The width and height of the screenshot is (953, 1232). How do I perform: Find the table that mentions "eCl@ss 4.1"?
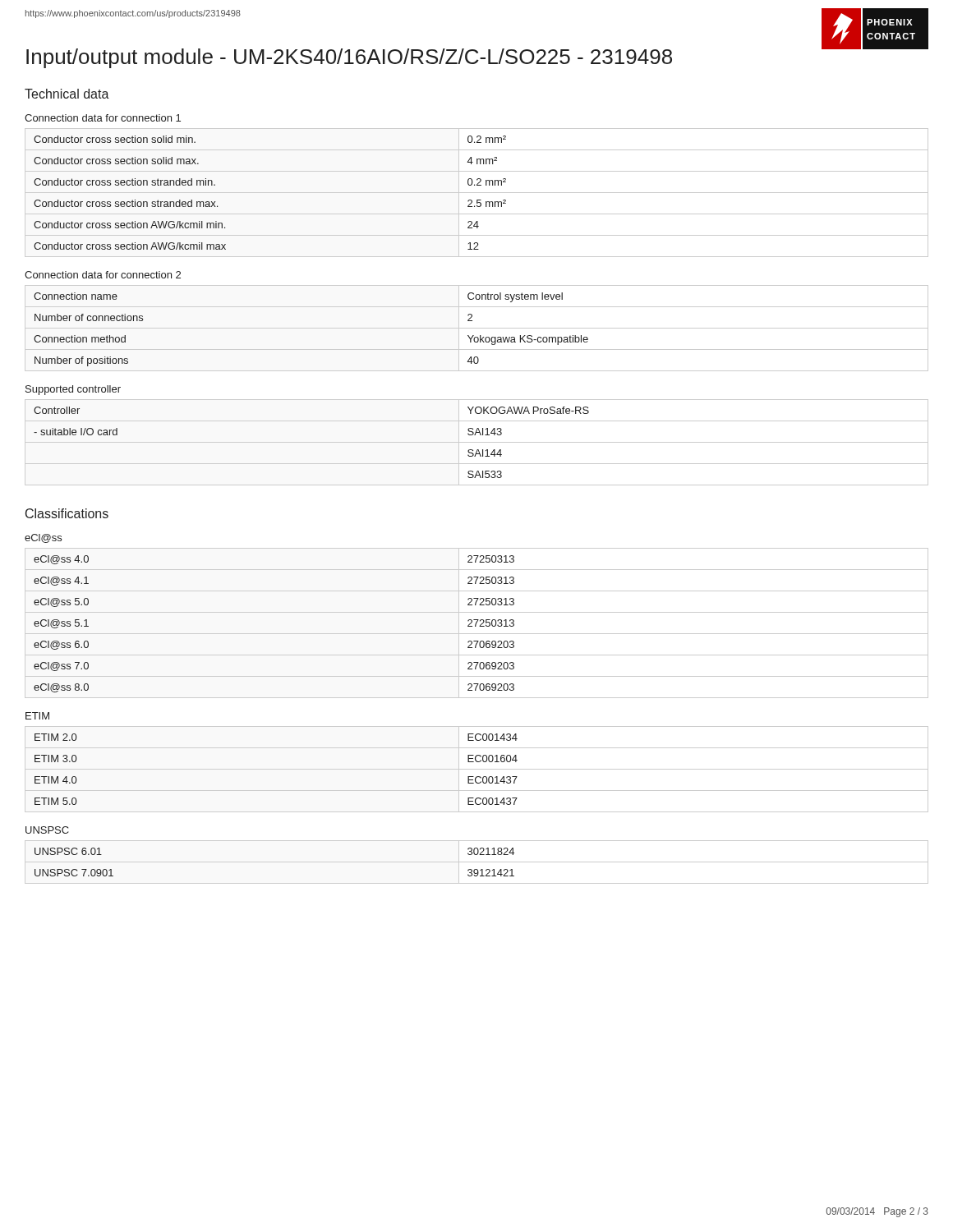(476, 623)
